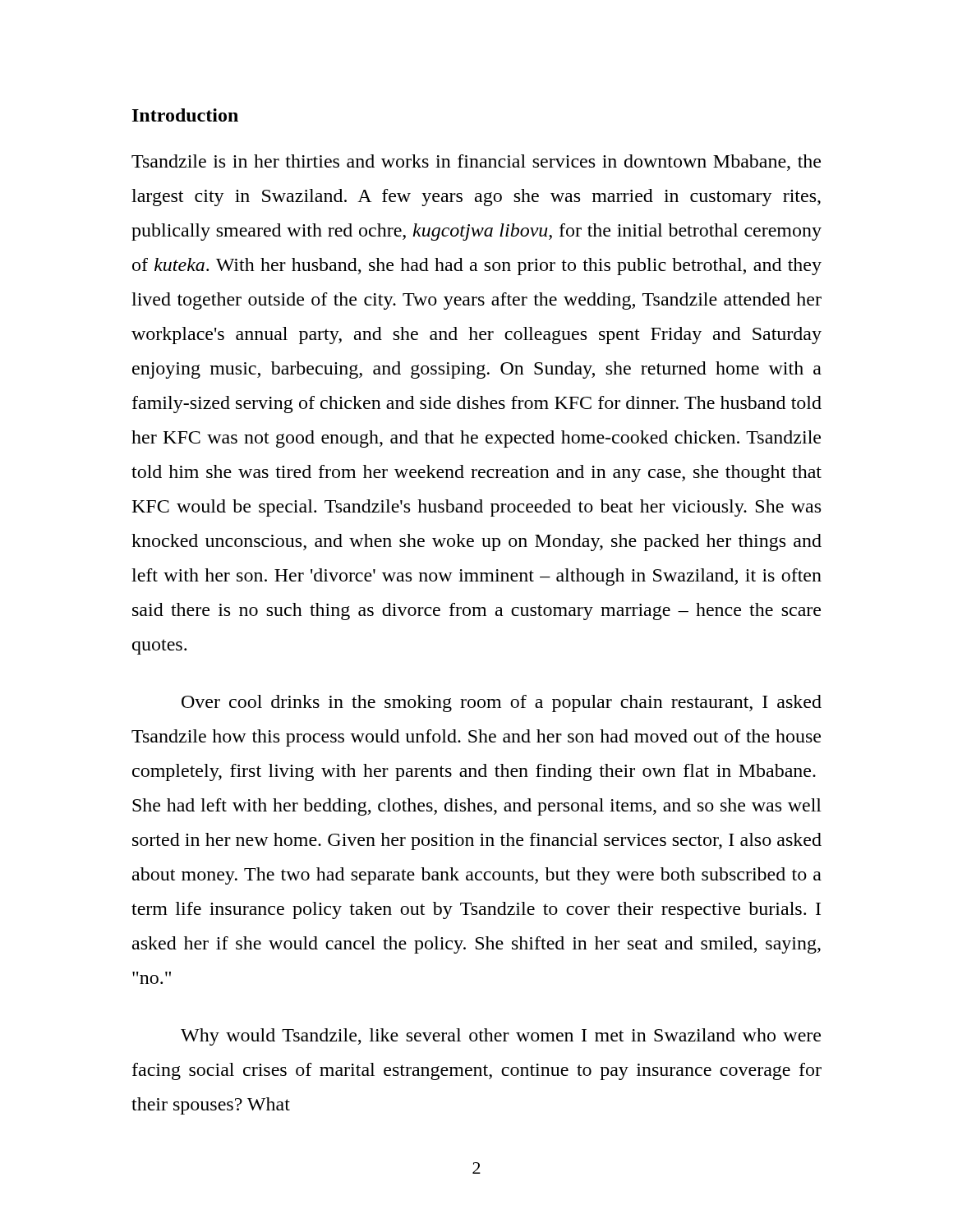Viewport: 953px width, 1232px height.
Task: Click the passage that begins "Over cool drinks in the"
Action: coord(476,839)
